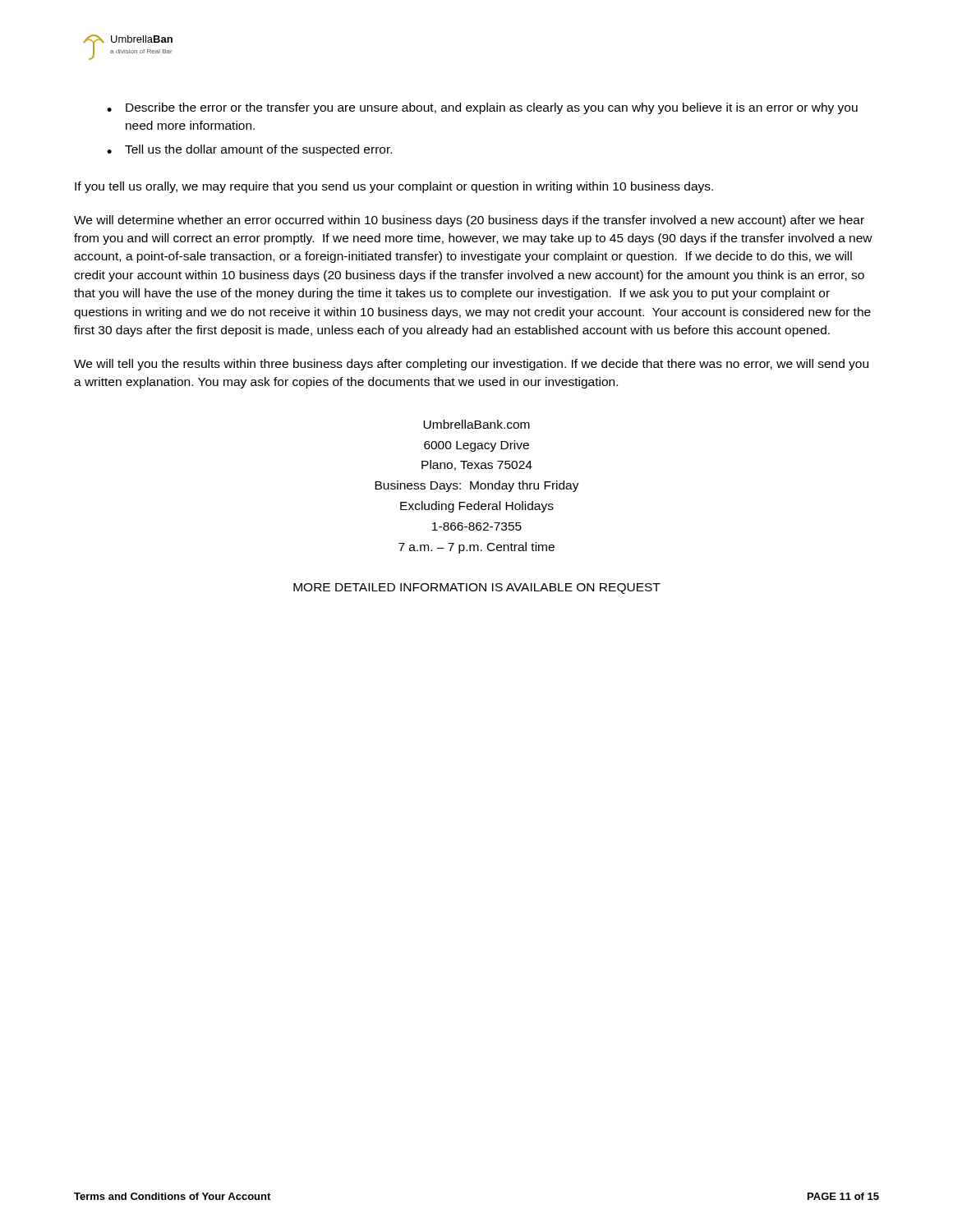Navigate to the text starting "We will determine whether an error occurred within"

point(473,275)
